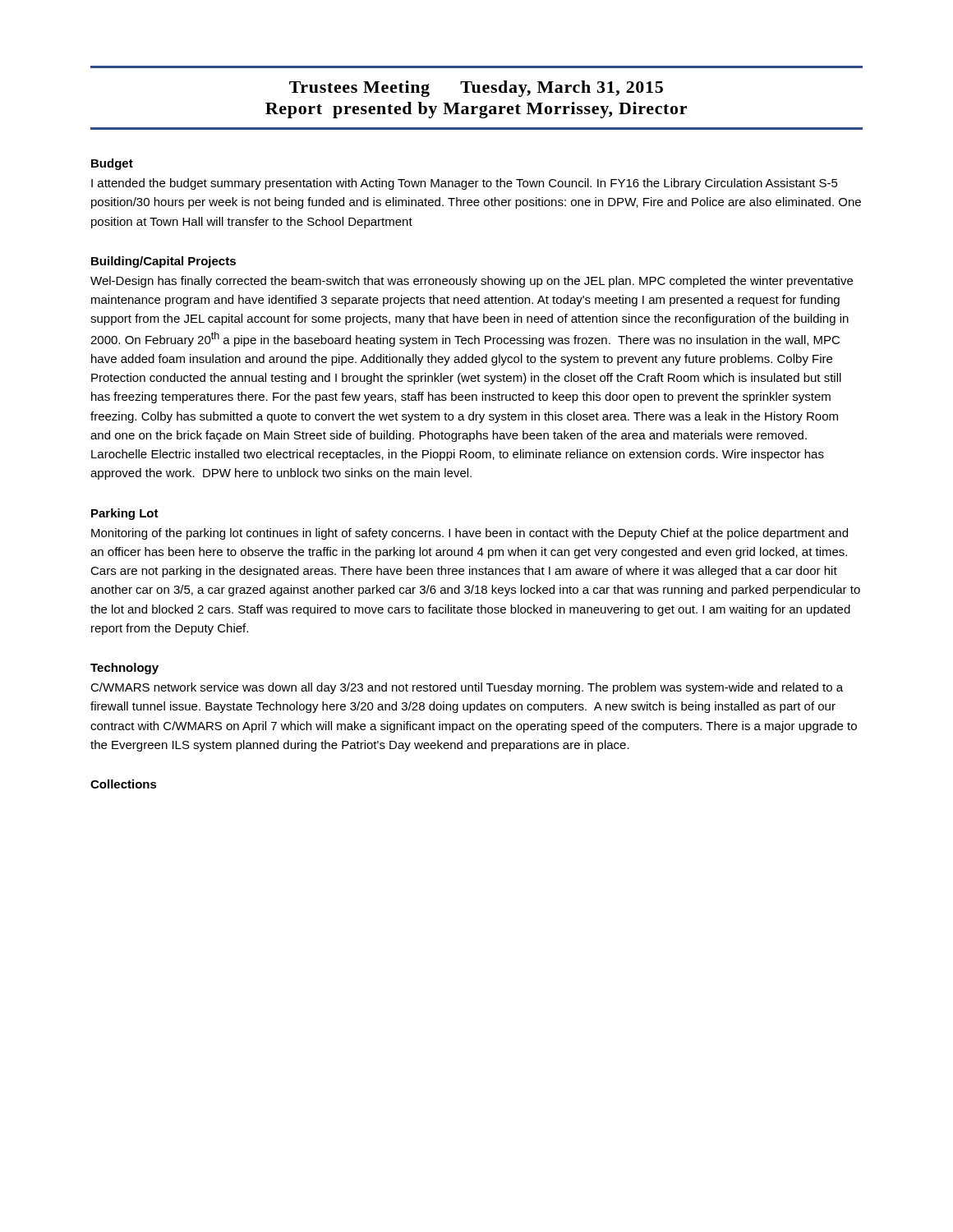
Task: Point to the text starting "I attended the budget summary presentation"
Action: point(476,202)
